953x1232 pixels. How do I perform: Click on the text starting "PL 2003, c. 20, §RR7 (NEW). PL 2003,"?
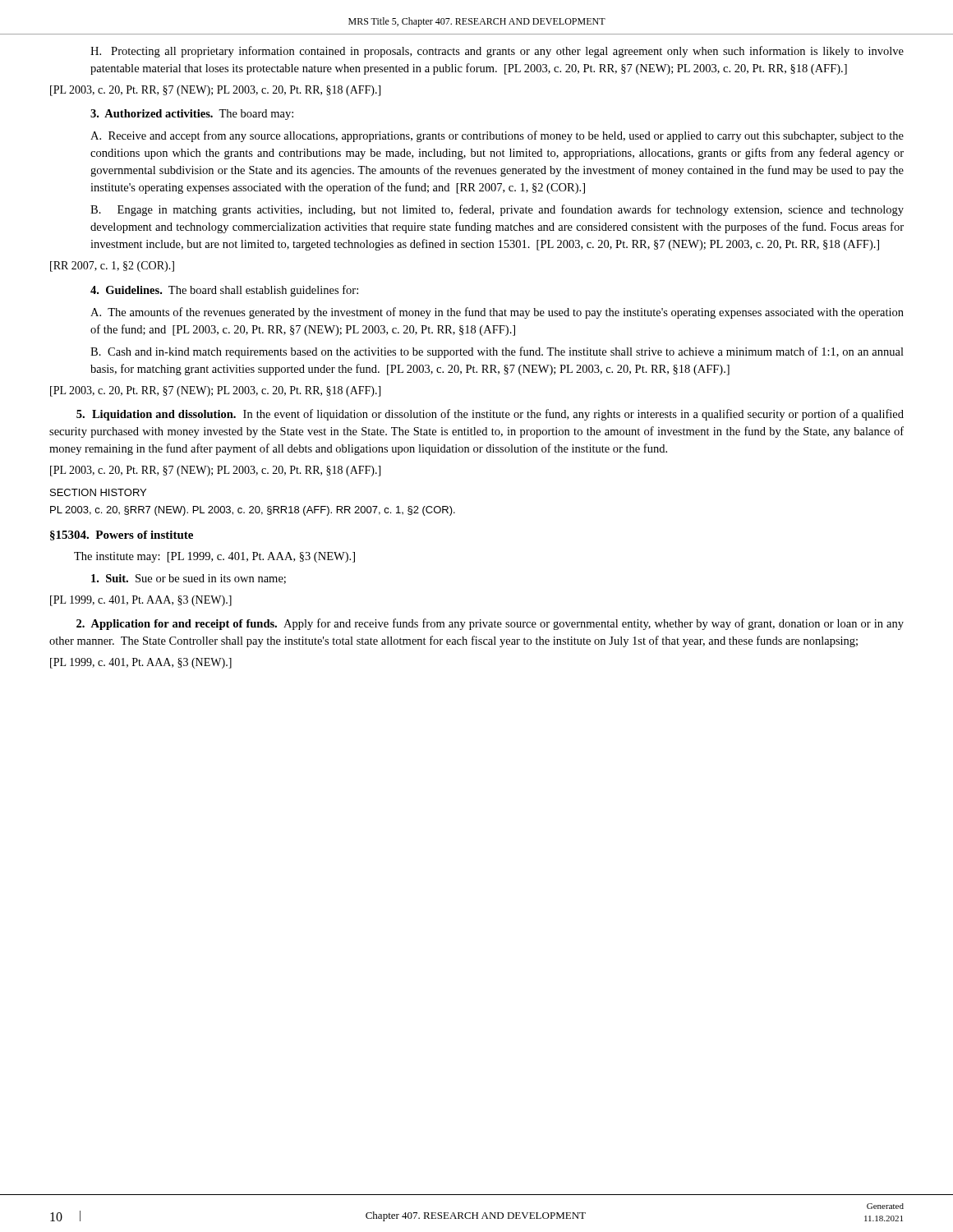(252, 510)
